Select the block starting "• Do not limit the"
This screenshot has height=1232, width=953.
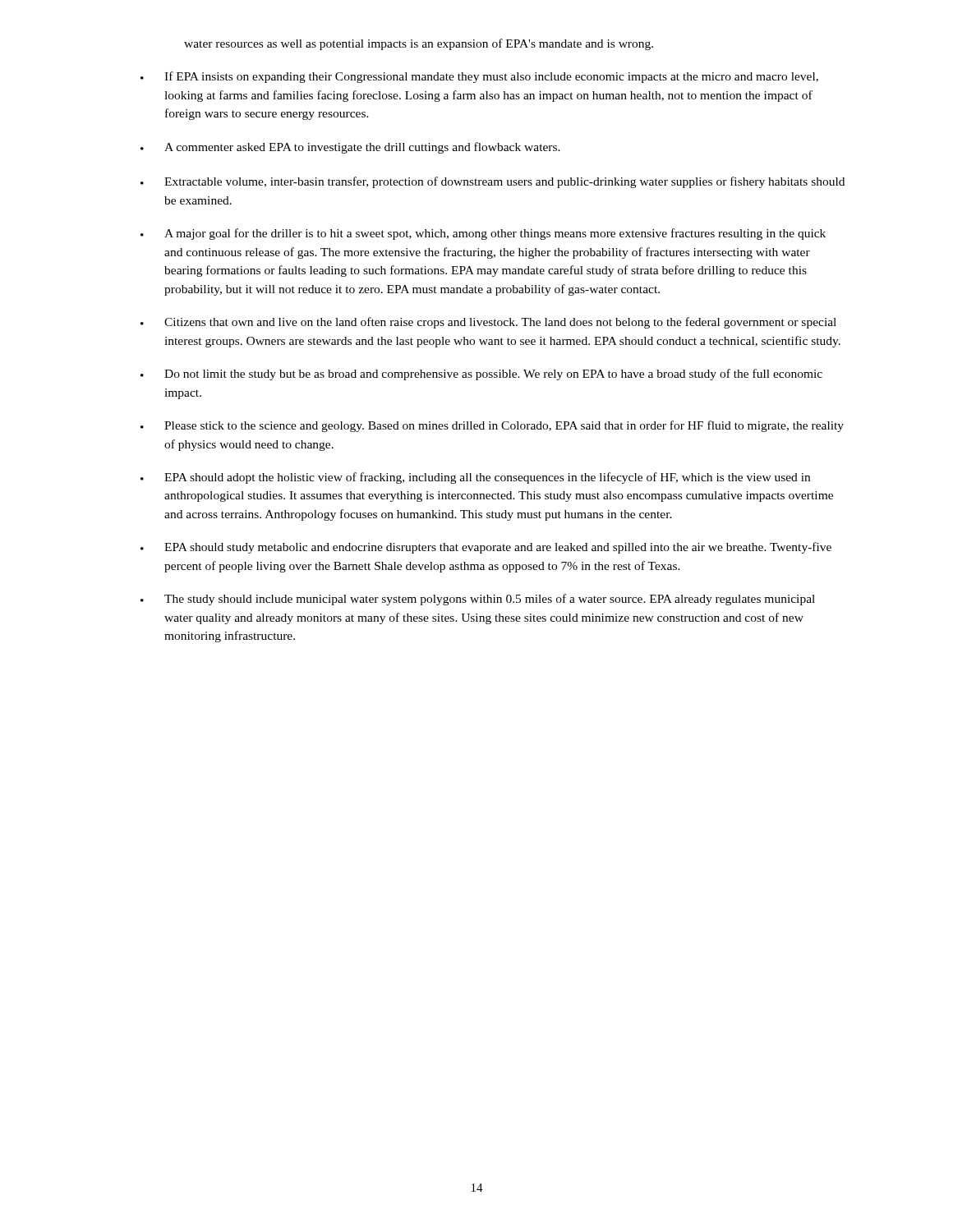click(x=493, y=383)
